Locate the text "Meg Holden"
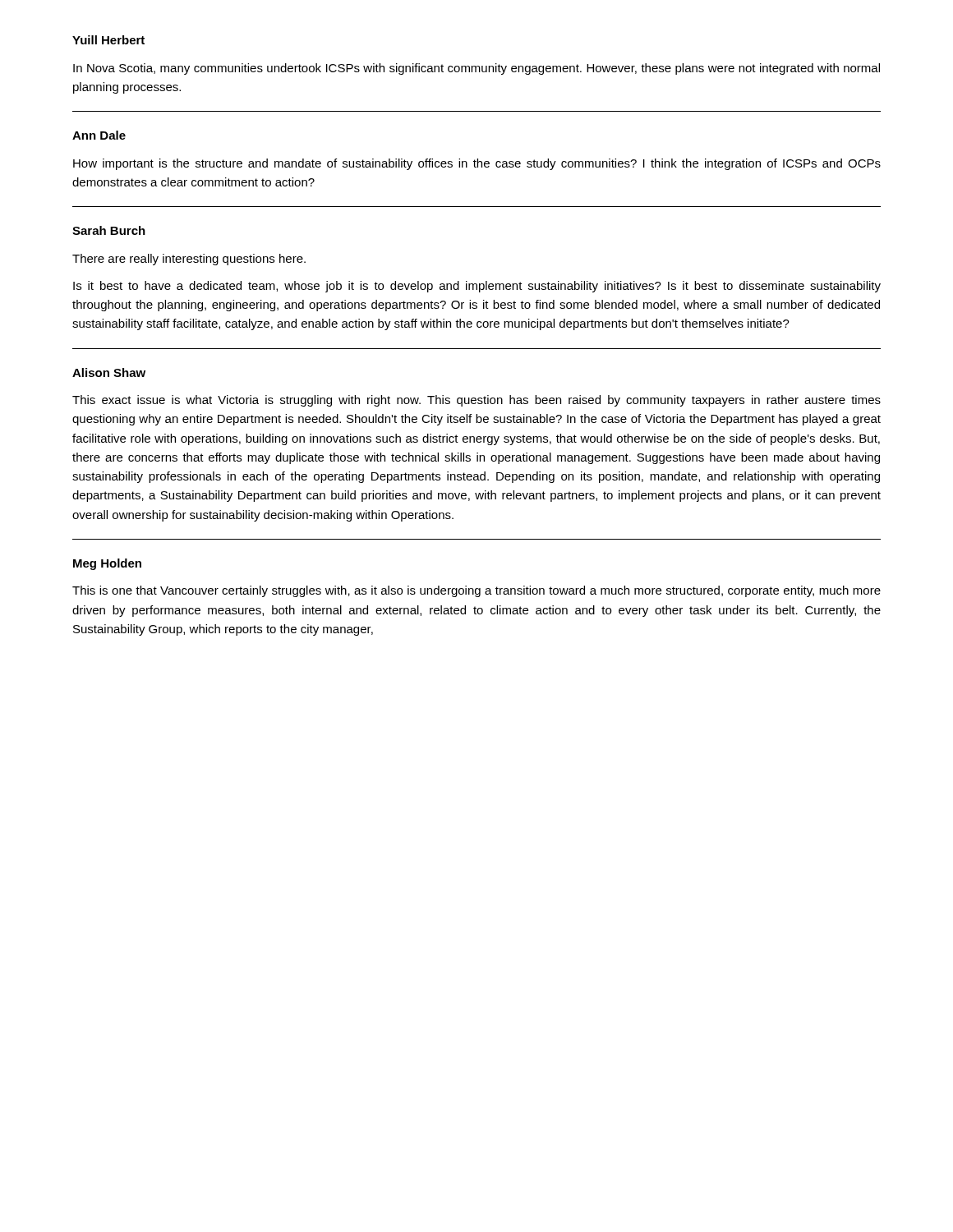The image size is (953, 1232). [107, 563]
